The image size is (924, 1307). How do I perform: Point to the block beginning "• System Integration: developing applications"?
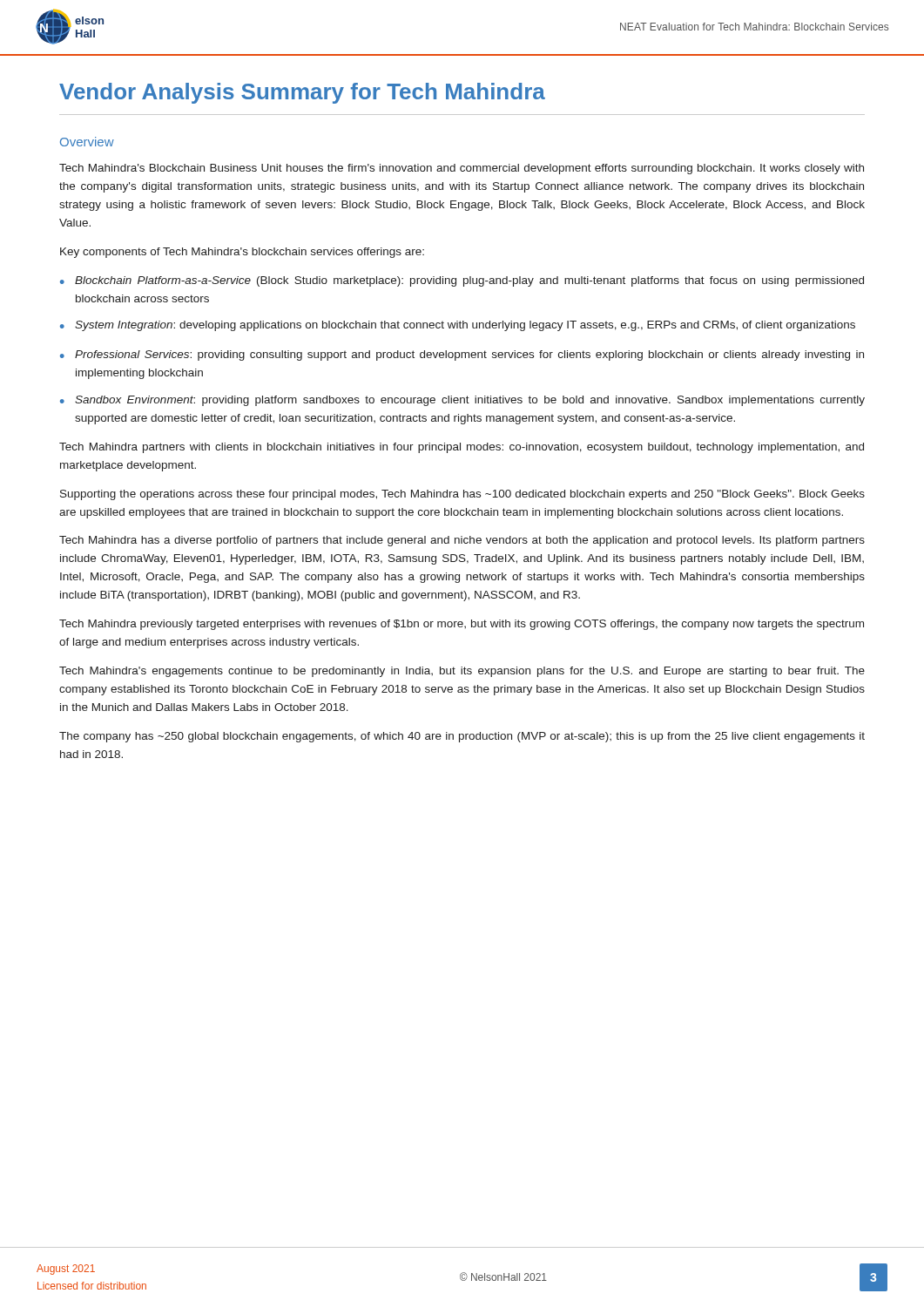pos(457,327)
